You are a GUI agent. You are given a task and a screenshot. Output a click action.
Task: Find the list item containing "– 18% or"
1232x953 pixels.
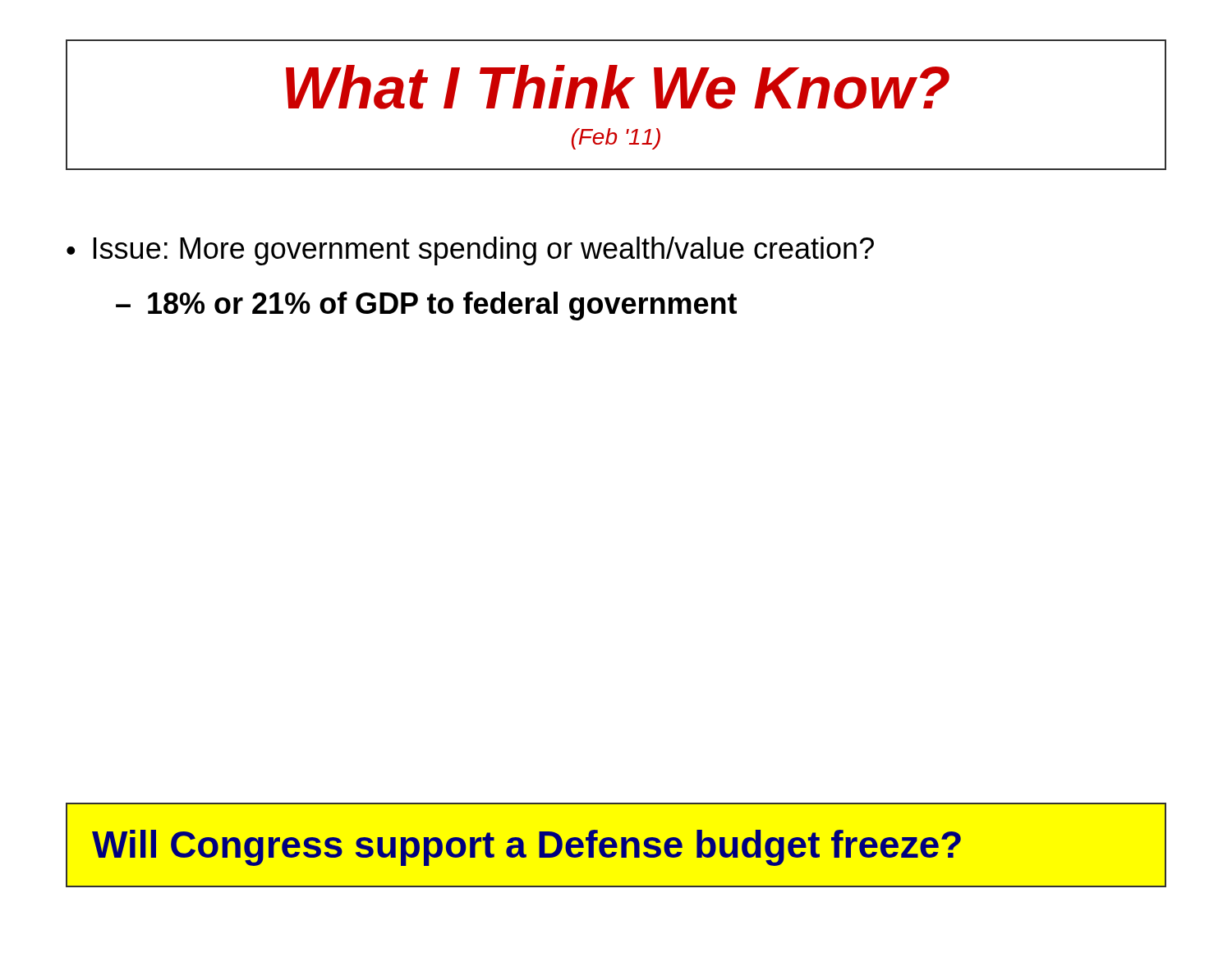pos(426,304)
